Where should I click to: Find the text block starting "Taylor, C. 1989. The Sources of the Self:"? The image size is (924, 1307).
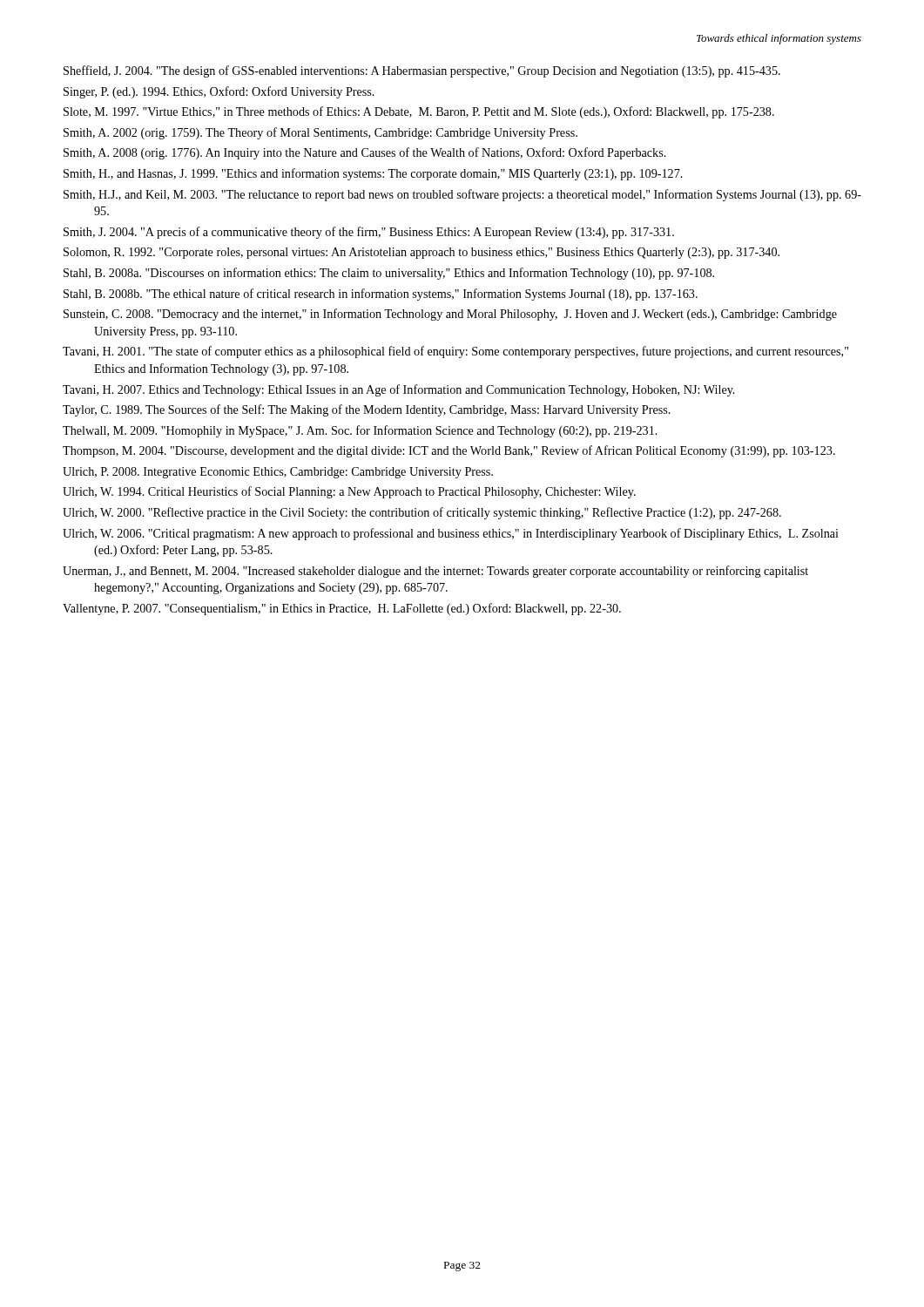[x=367, y=410]
